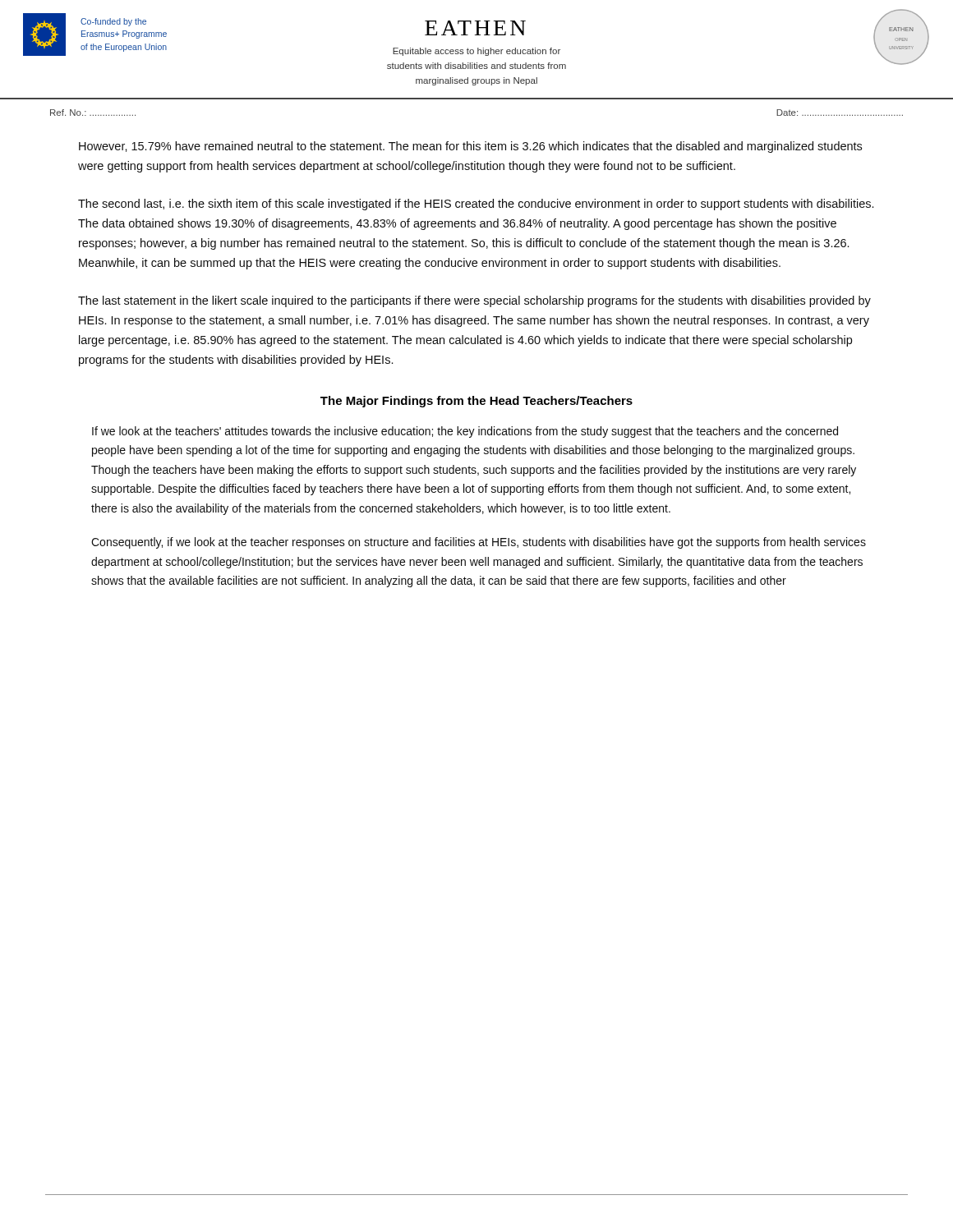Image resolution: width=953 pixels, height=1232 pixels.
Task: Point to the region starting "The second last, i.e. the sixth"
Action: tap(476, 233)
